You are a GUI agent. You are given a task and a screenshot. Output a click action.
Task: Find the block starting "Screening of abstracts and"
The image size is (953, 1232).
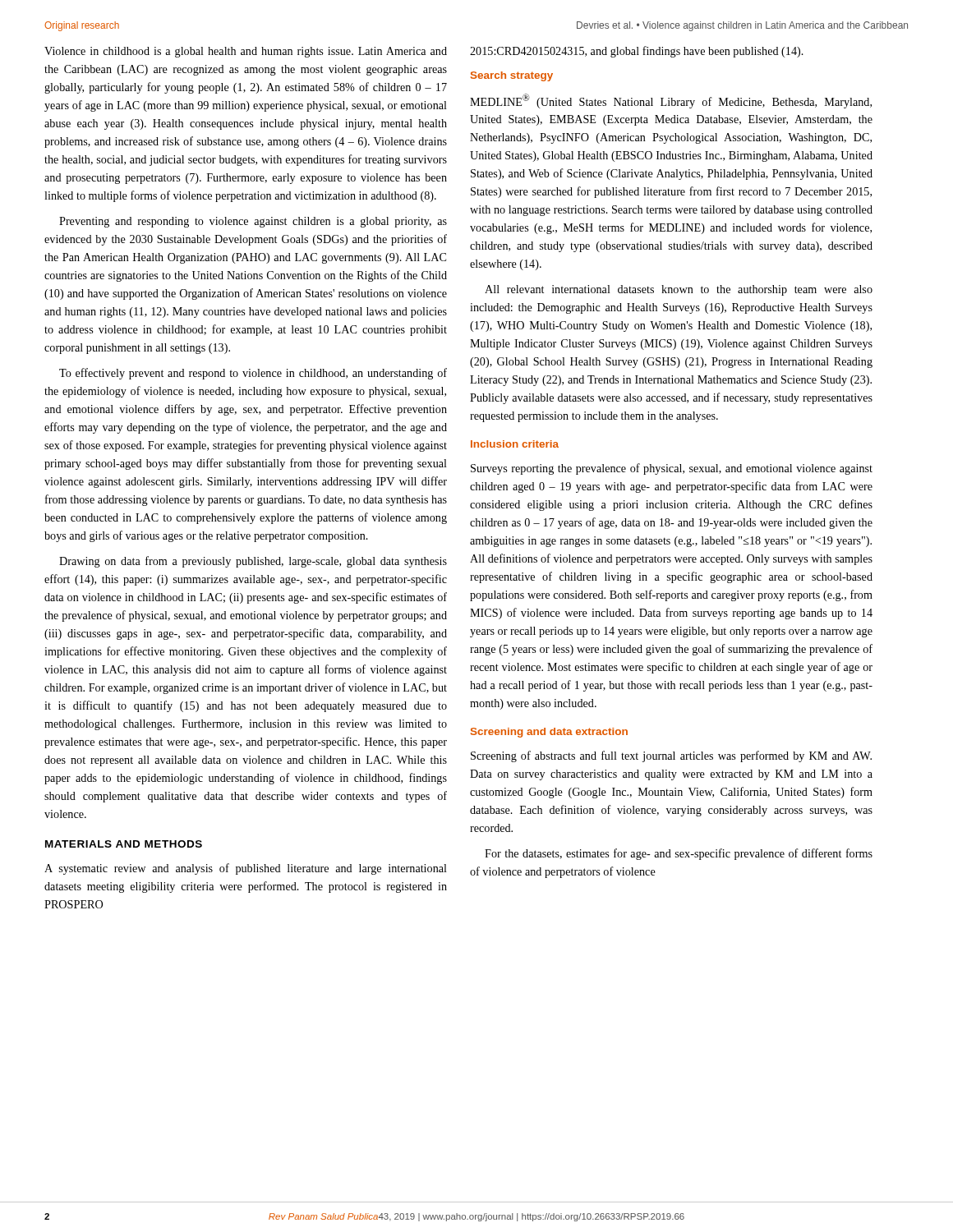(x=671, y=792)
